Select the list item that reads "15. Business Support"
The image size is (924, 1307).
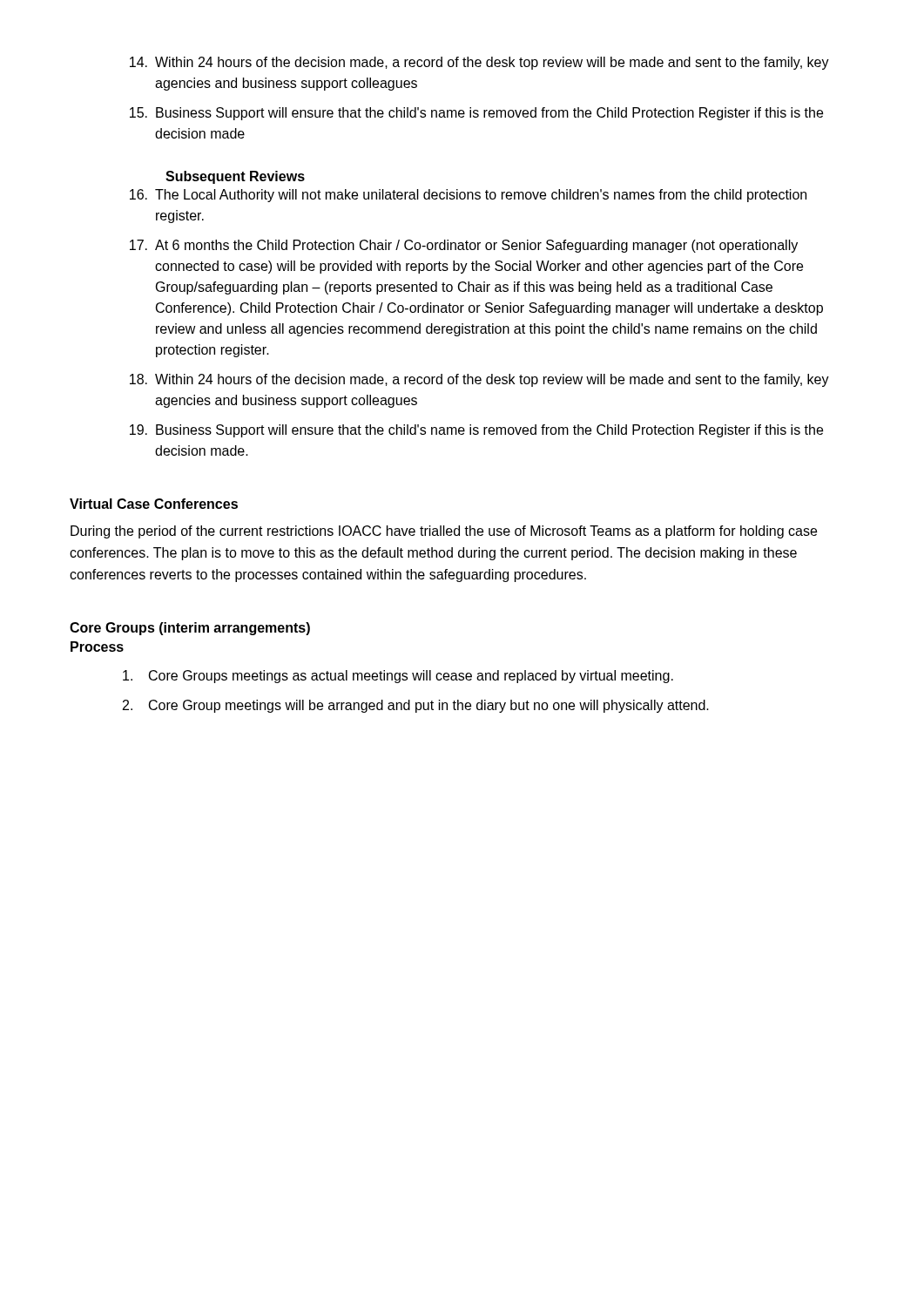pos(462,124)
